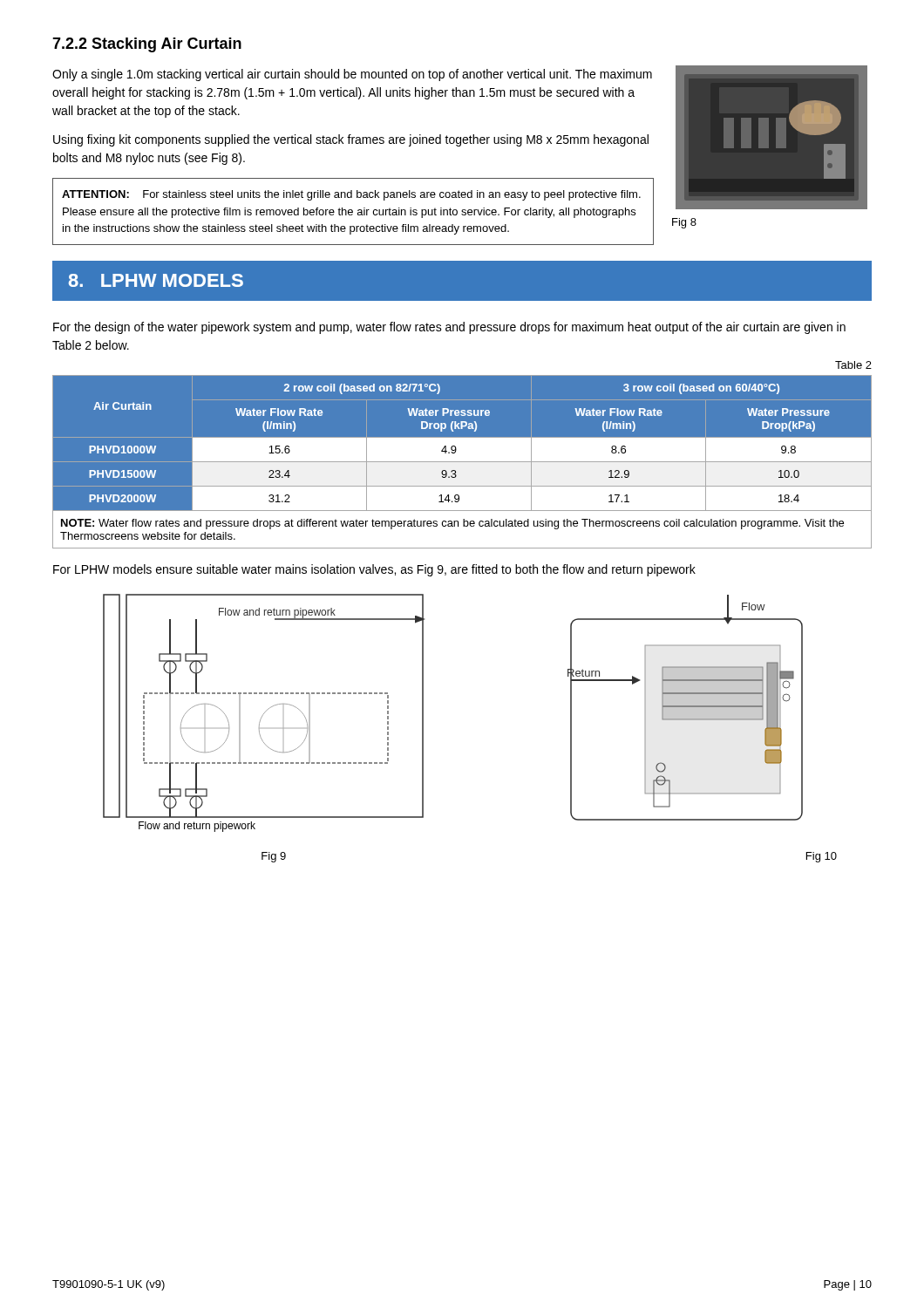Locate a table

click(462, 461)
